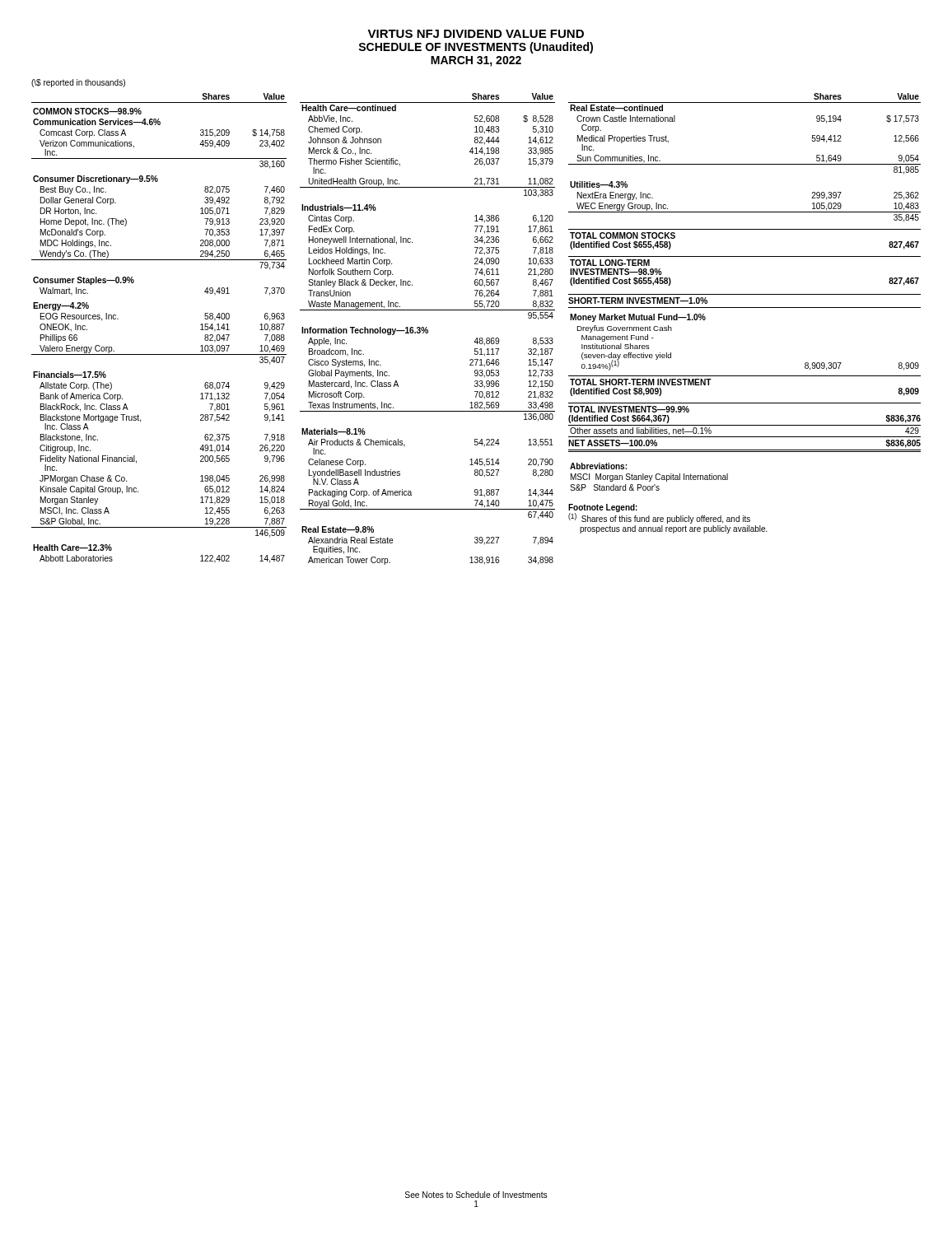This screenshot has height=1235, width=952.
Task: Click the title that begins "VIRTUS NFJ DIVIDEND VALUE FUND"
Action: (x=476, y=46)
